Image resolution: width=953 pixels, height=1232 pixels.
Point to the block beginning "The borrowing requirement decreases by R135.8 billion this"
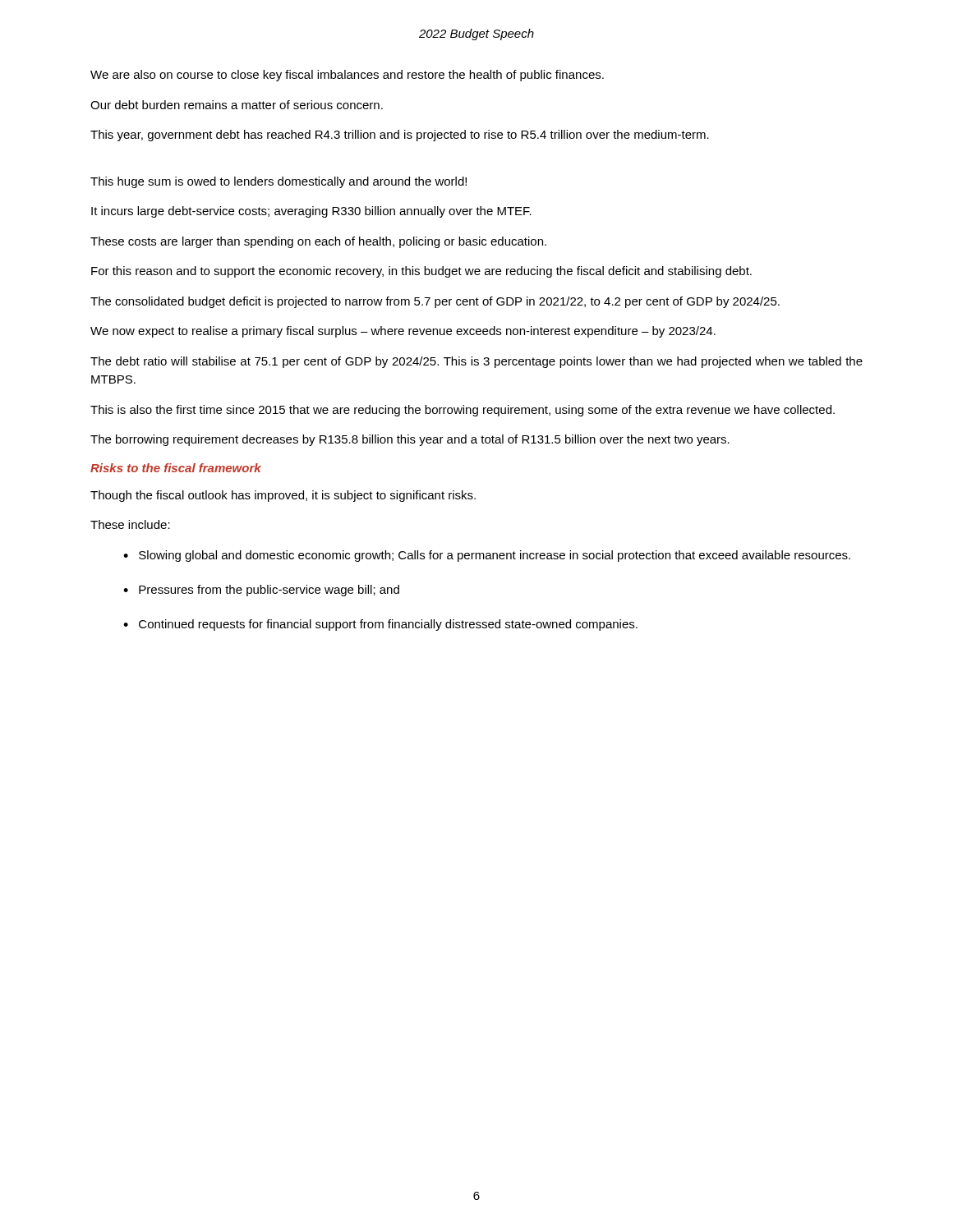(x=410, y=439)
